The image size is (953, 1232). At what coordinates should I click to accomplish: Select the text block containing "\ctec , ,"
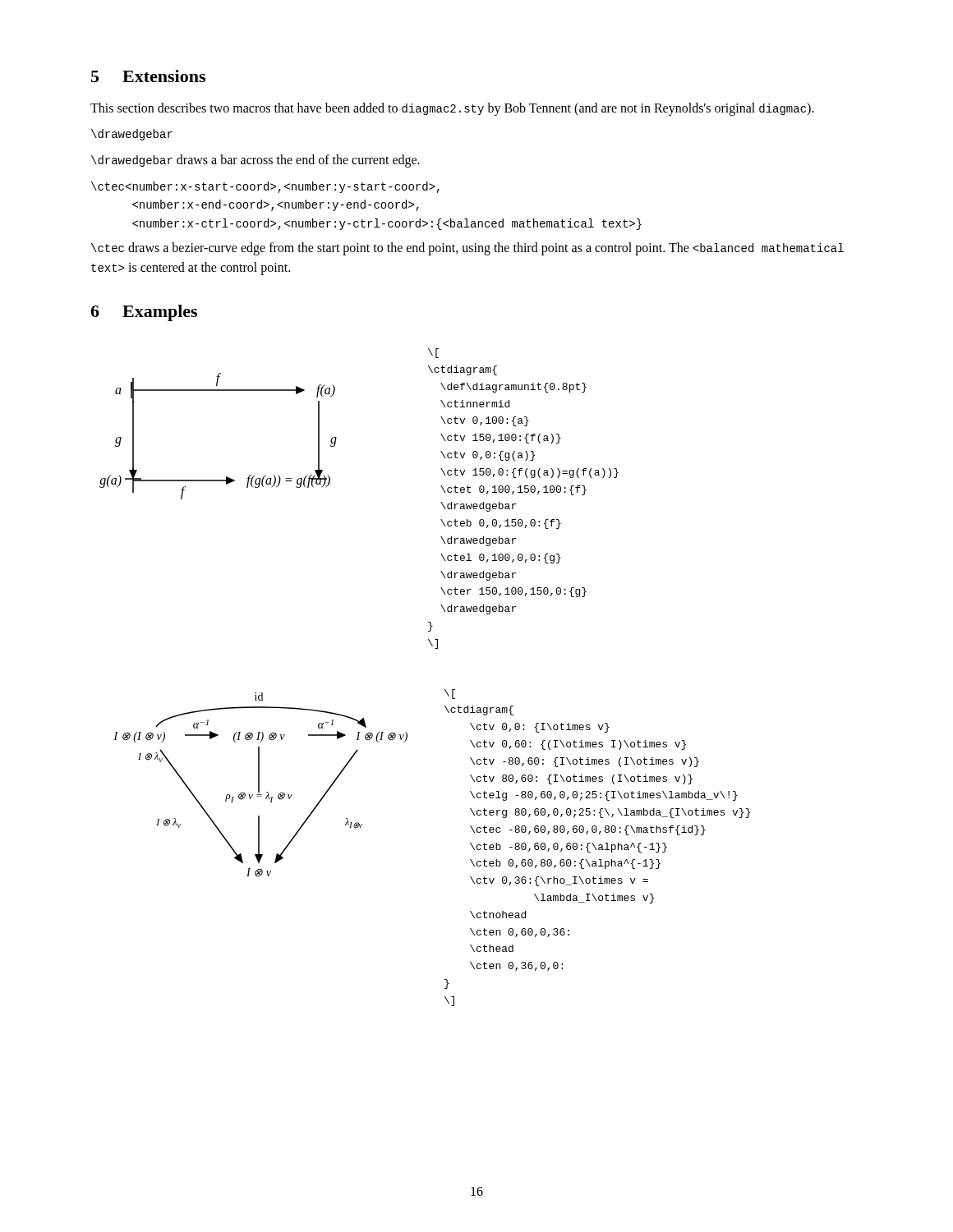click(x=366, y=206)
